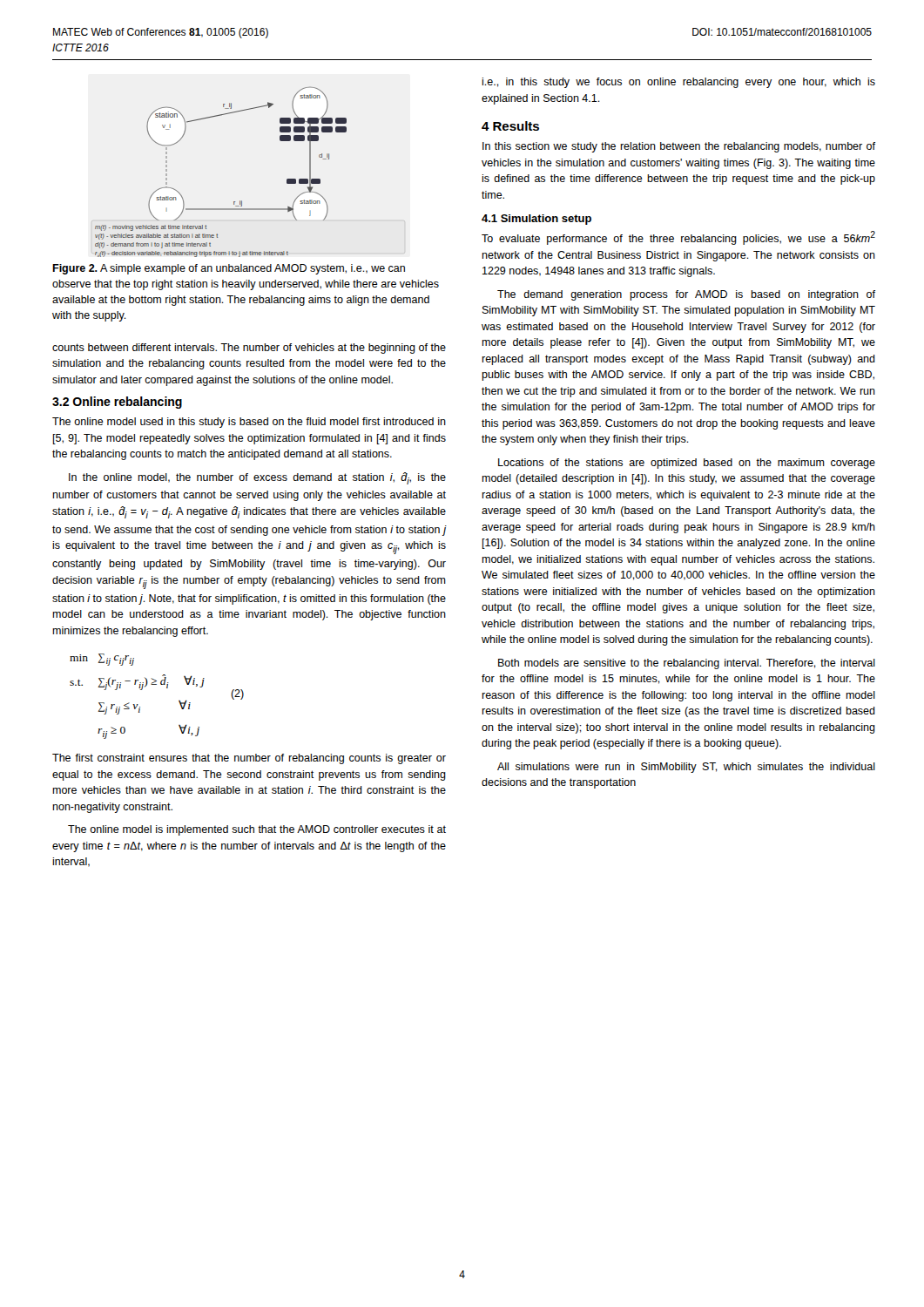This screenshot has height=1307, width=924.
Task: Locate the region starting "min ∑ij cijrij (2) s.t."
Action: coord(157,695)
